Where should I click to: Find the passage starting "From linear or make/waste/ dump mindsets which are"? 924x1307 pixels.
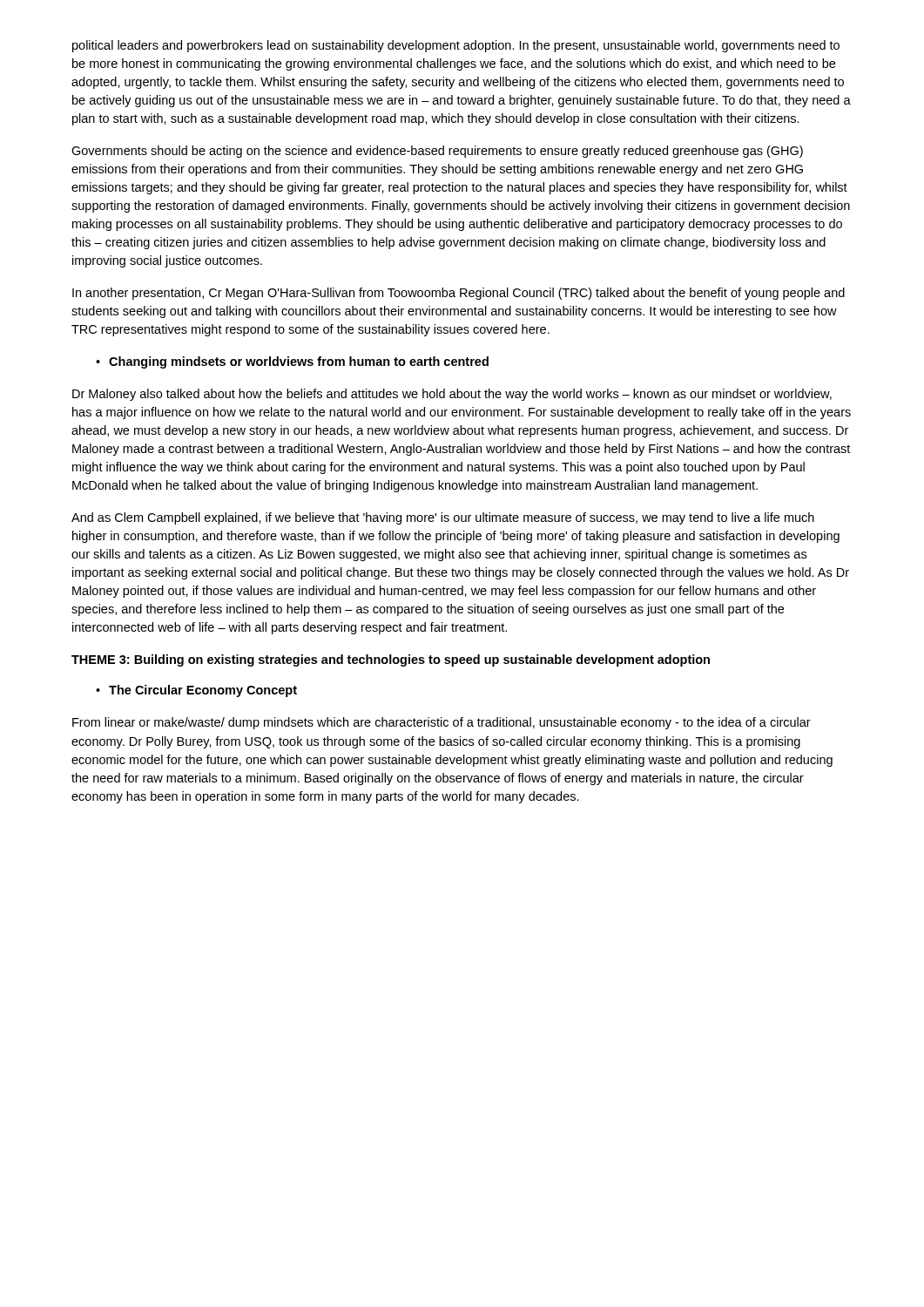click(452, 759)
